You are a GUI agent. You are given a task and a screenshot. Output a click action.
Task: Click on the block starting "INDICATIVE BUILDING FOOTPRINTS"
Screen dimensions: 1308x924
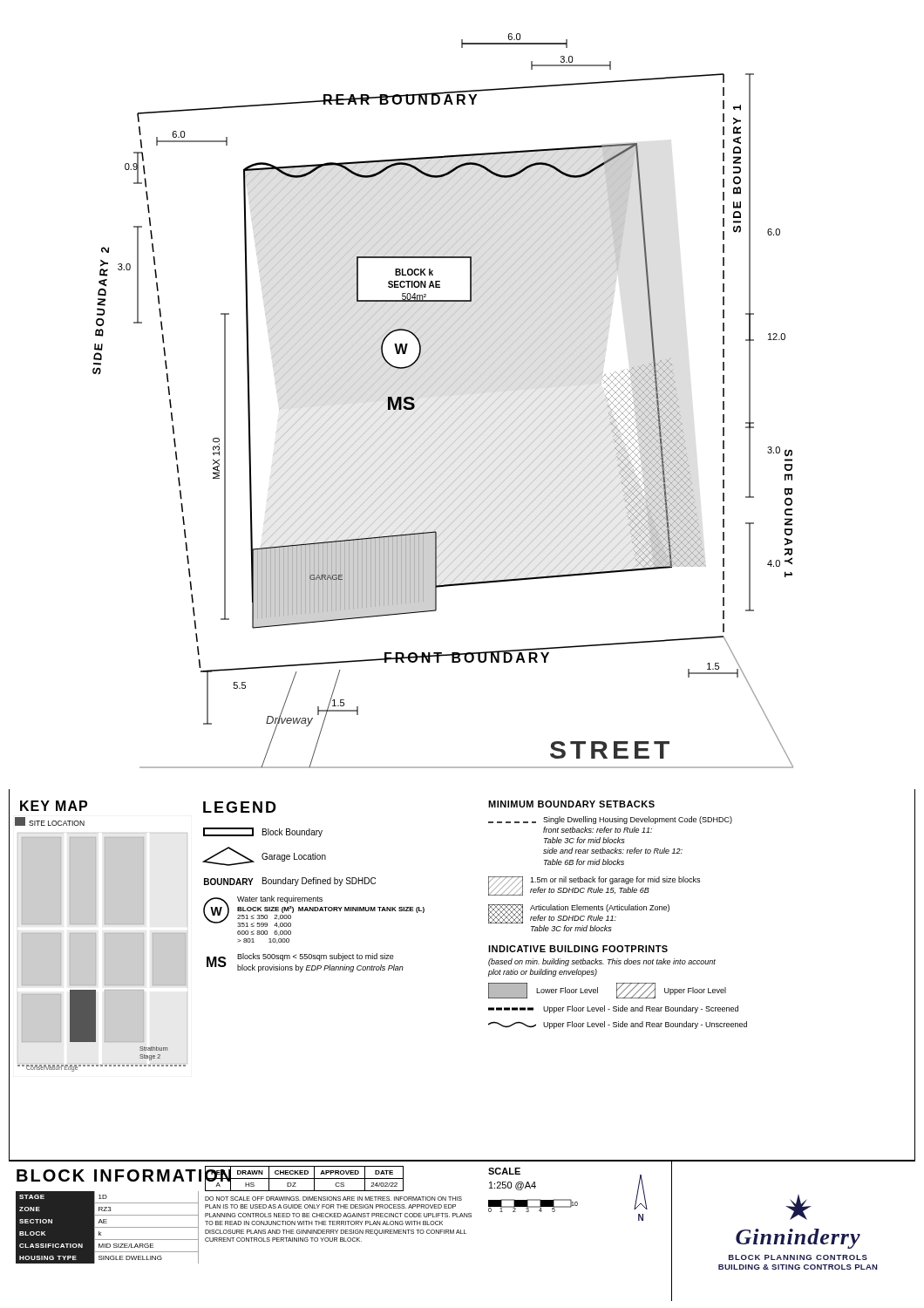pos(578,949)
